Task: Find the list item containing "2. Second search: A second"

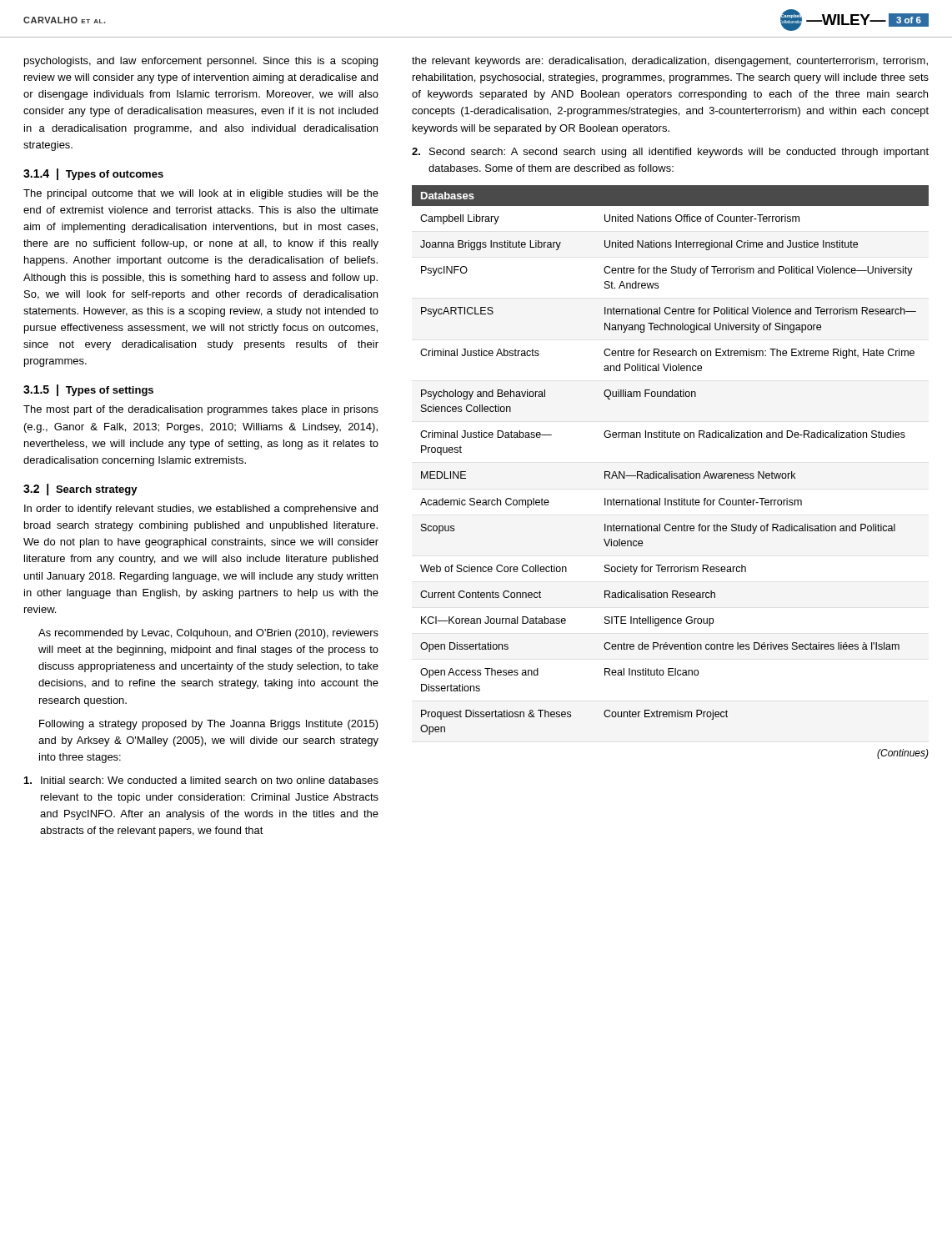Action: [x=670, y=160]
